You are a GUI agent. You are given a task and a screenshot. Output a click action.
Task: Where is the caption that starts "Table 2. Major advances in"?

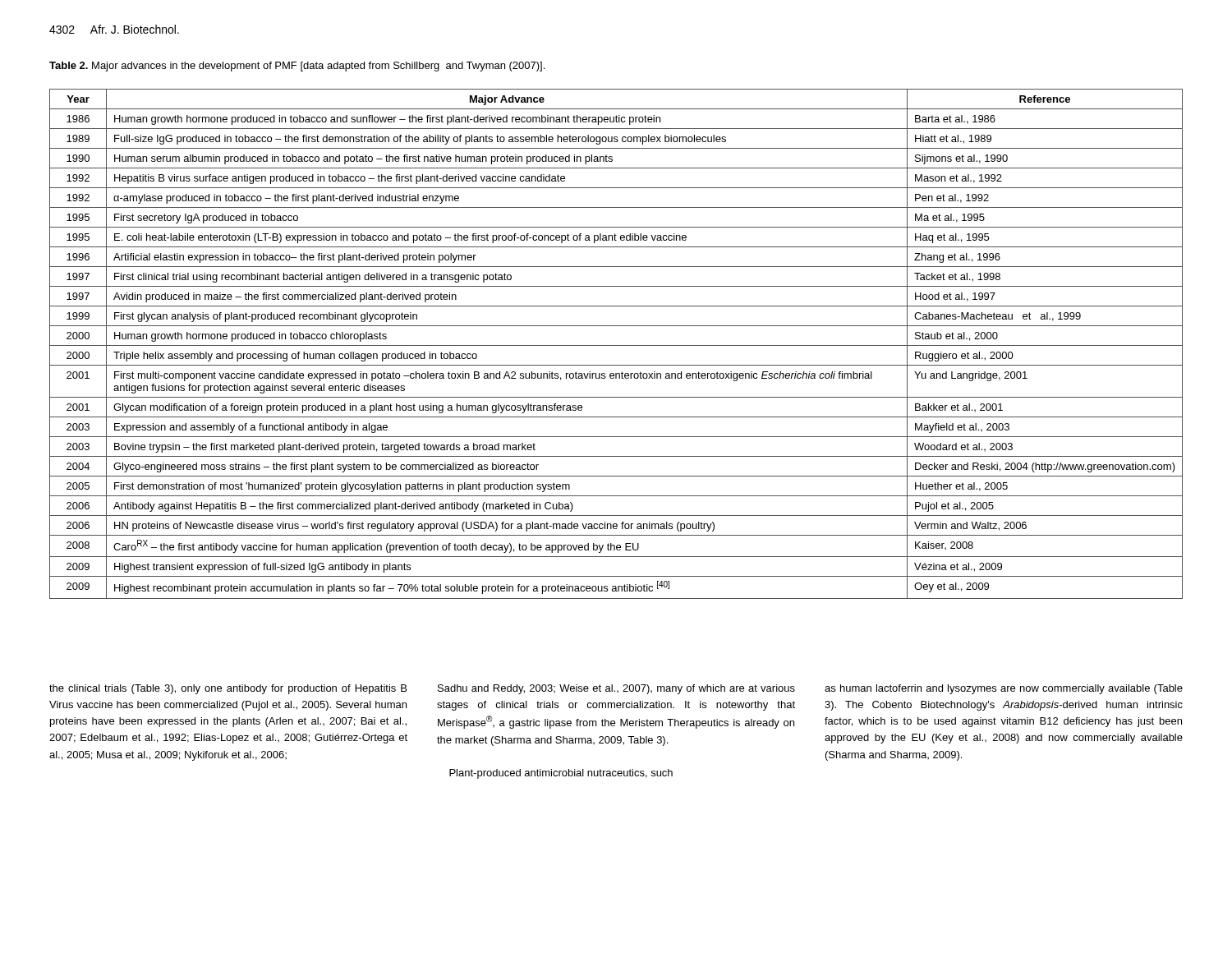click(297, 65)
